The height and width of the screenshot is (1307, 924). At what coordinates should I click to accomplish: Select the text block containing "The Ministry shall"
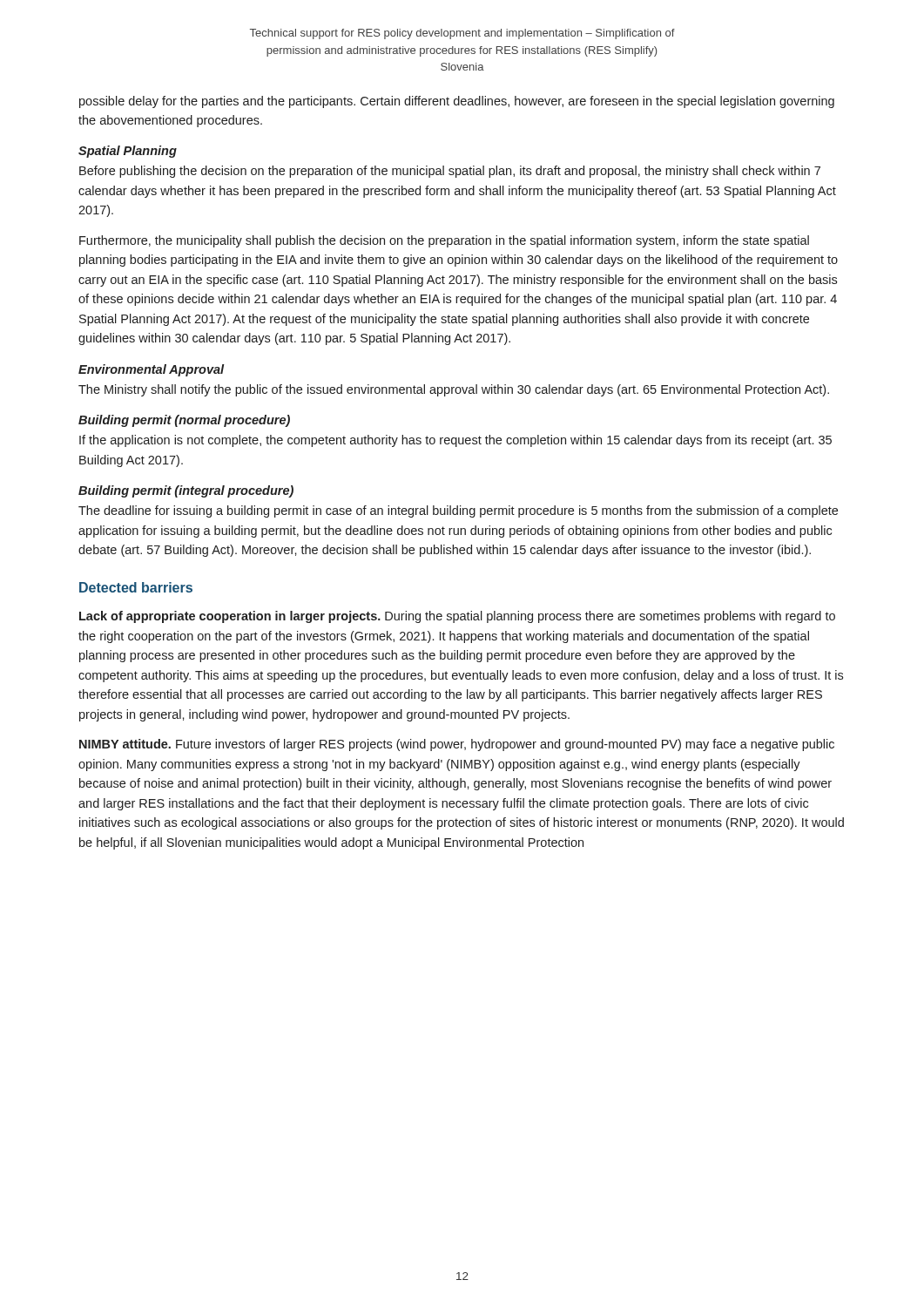(x=462, y=389)
